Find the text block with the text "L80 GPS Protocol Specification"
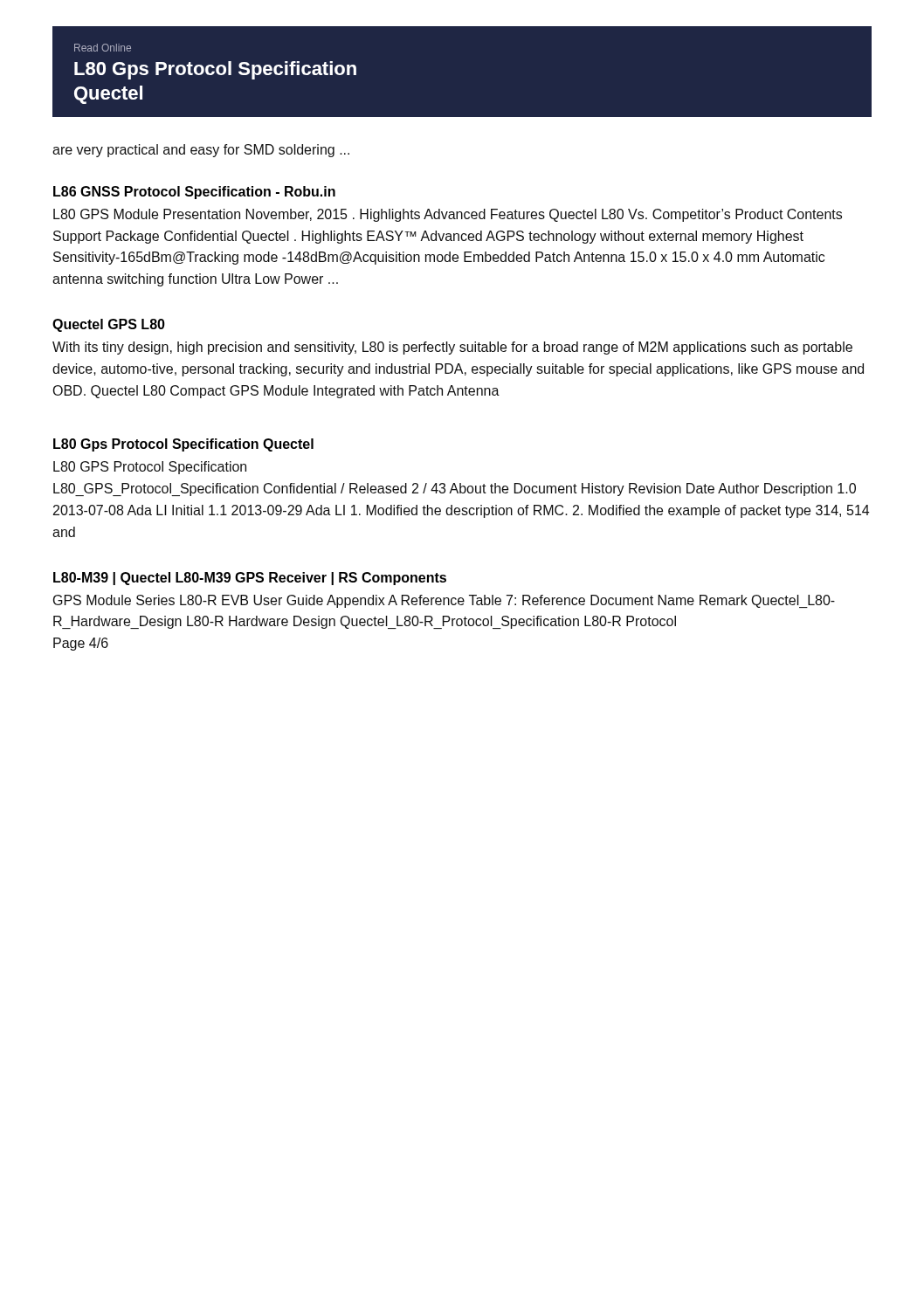924x1310 pixels. (461, 500)
